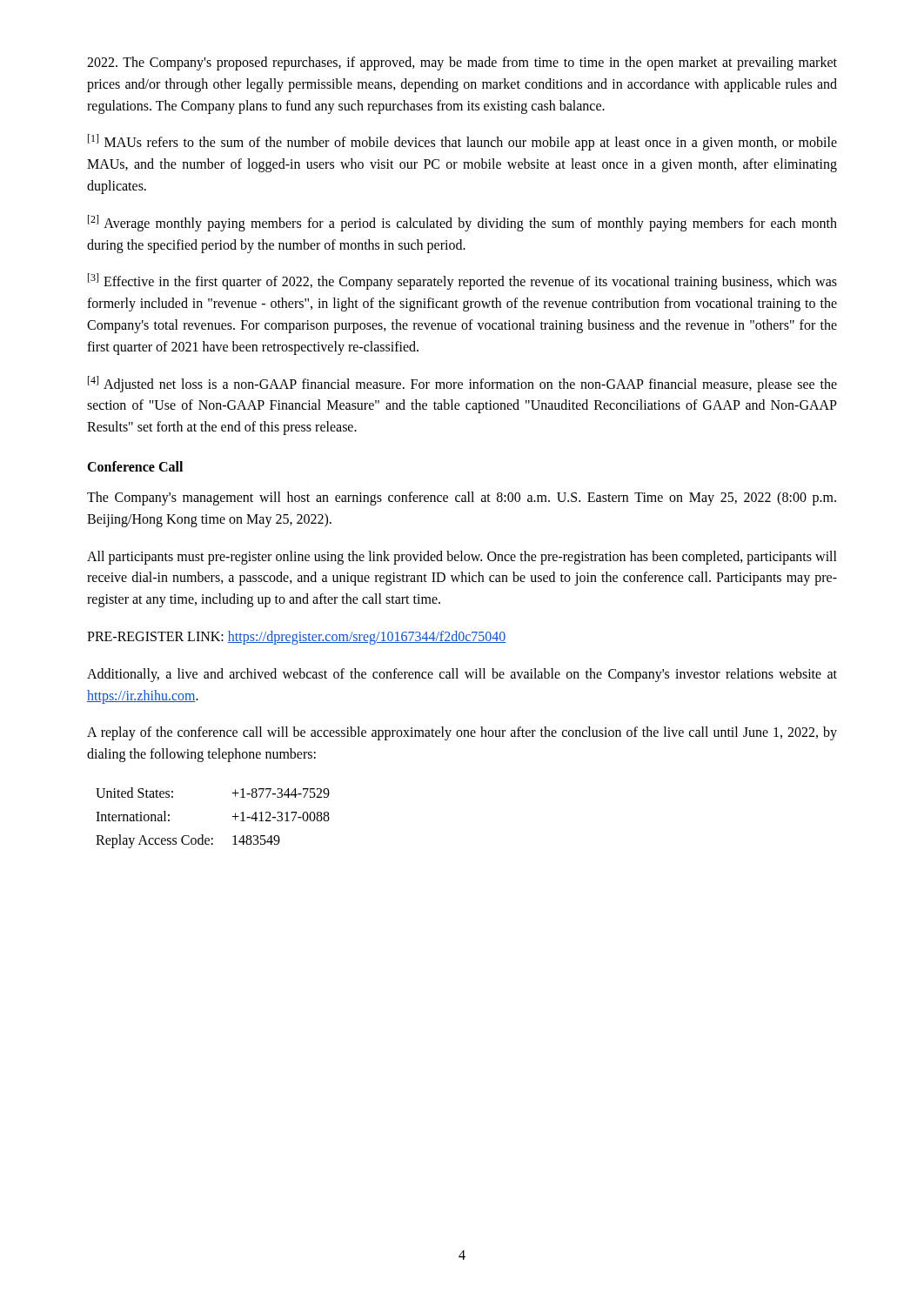Find the block starting "PRE-REGISTER LINK: https://dpregister.com/sreg/10167344/f2d0c75040"

296,636
